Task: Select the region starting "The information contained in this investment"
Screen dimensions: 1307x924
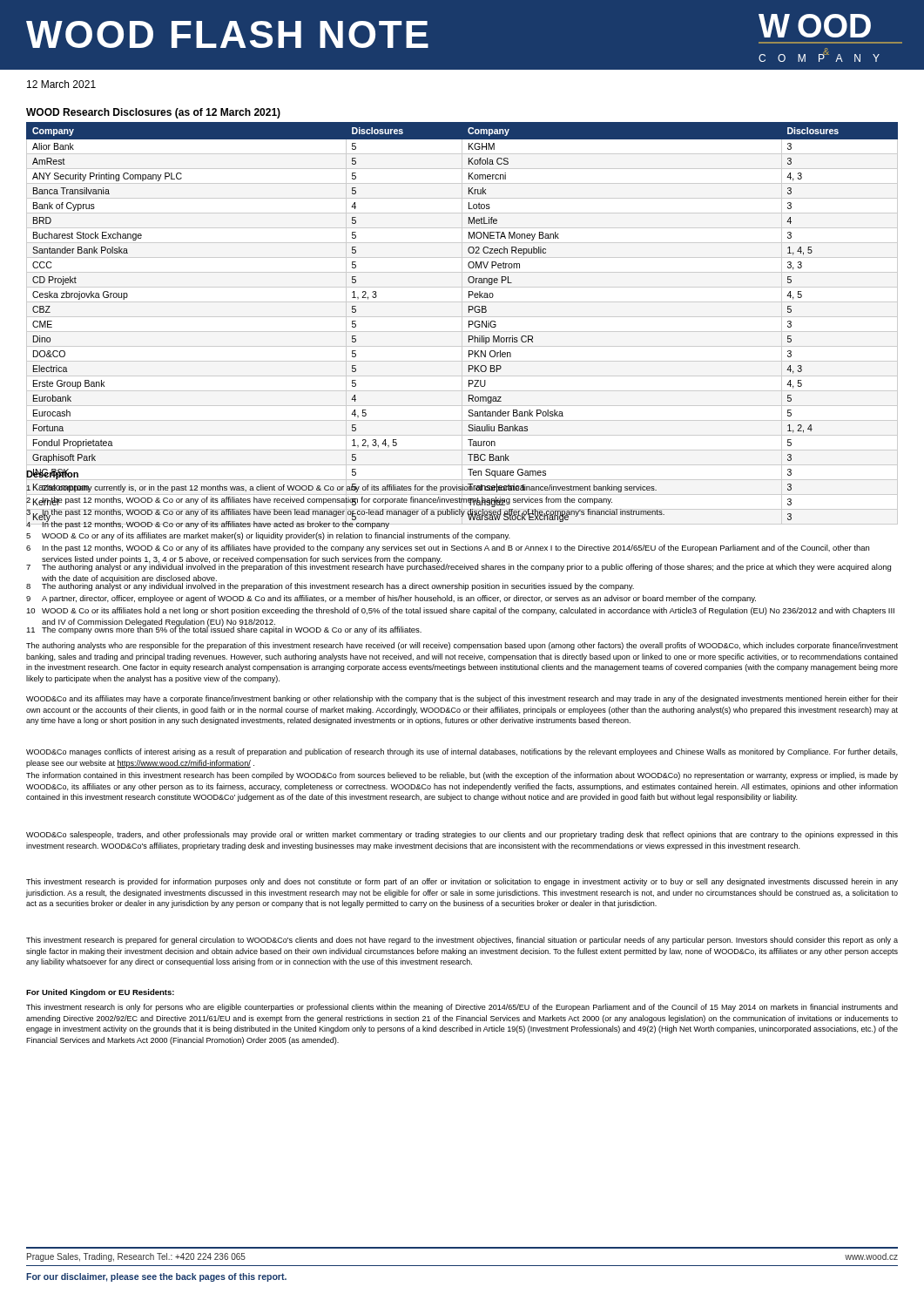Action: [x=462, y=786]
